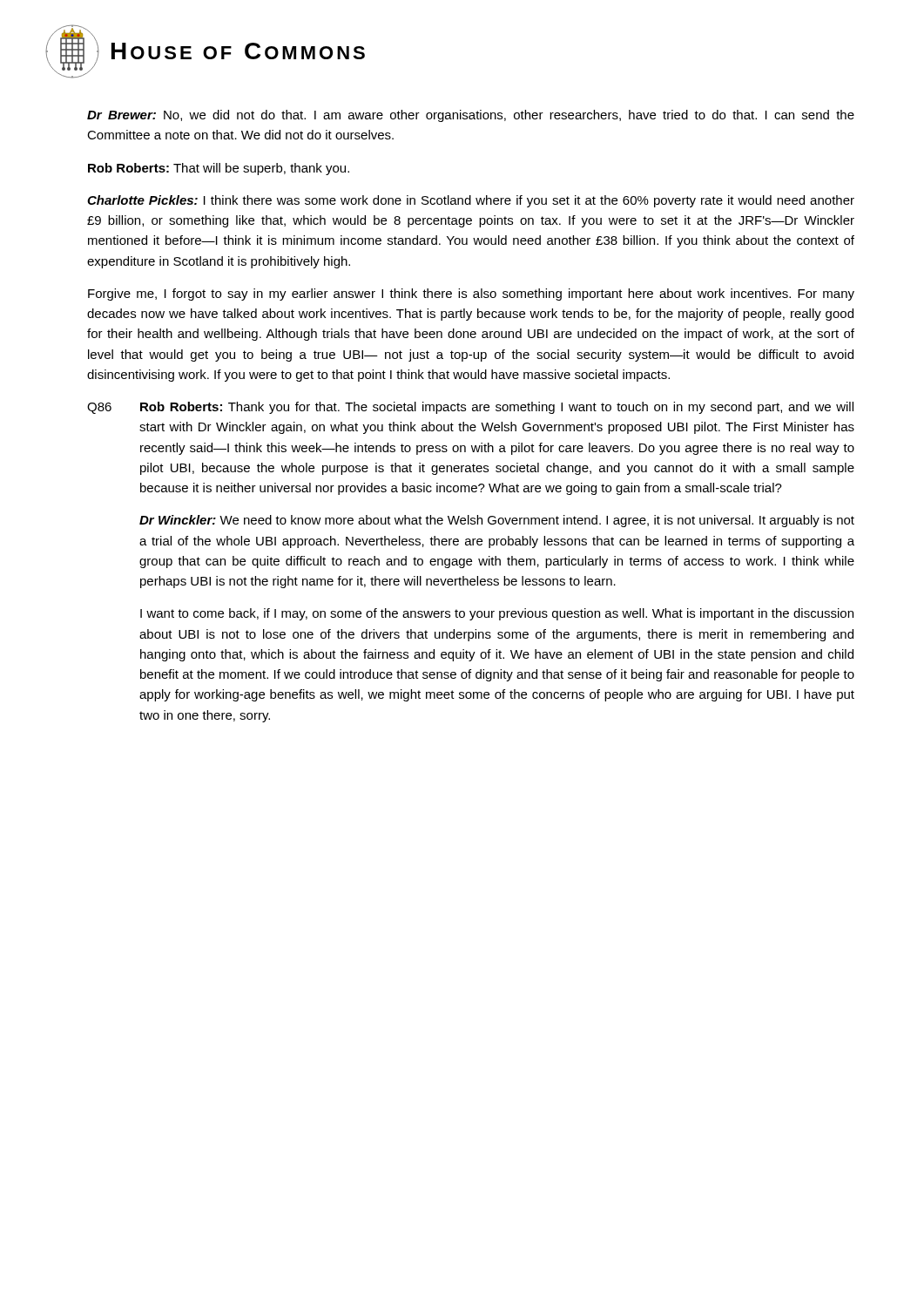This screenshot has height=1307, width=924.
Task: Find the text block containing "Charlotte Pickles: I think"
Action: (x=471, y=230)
